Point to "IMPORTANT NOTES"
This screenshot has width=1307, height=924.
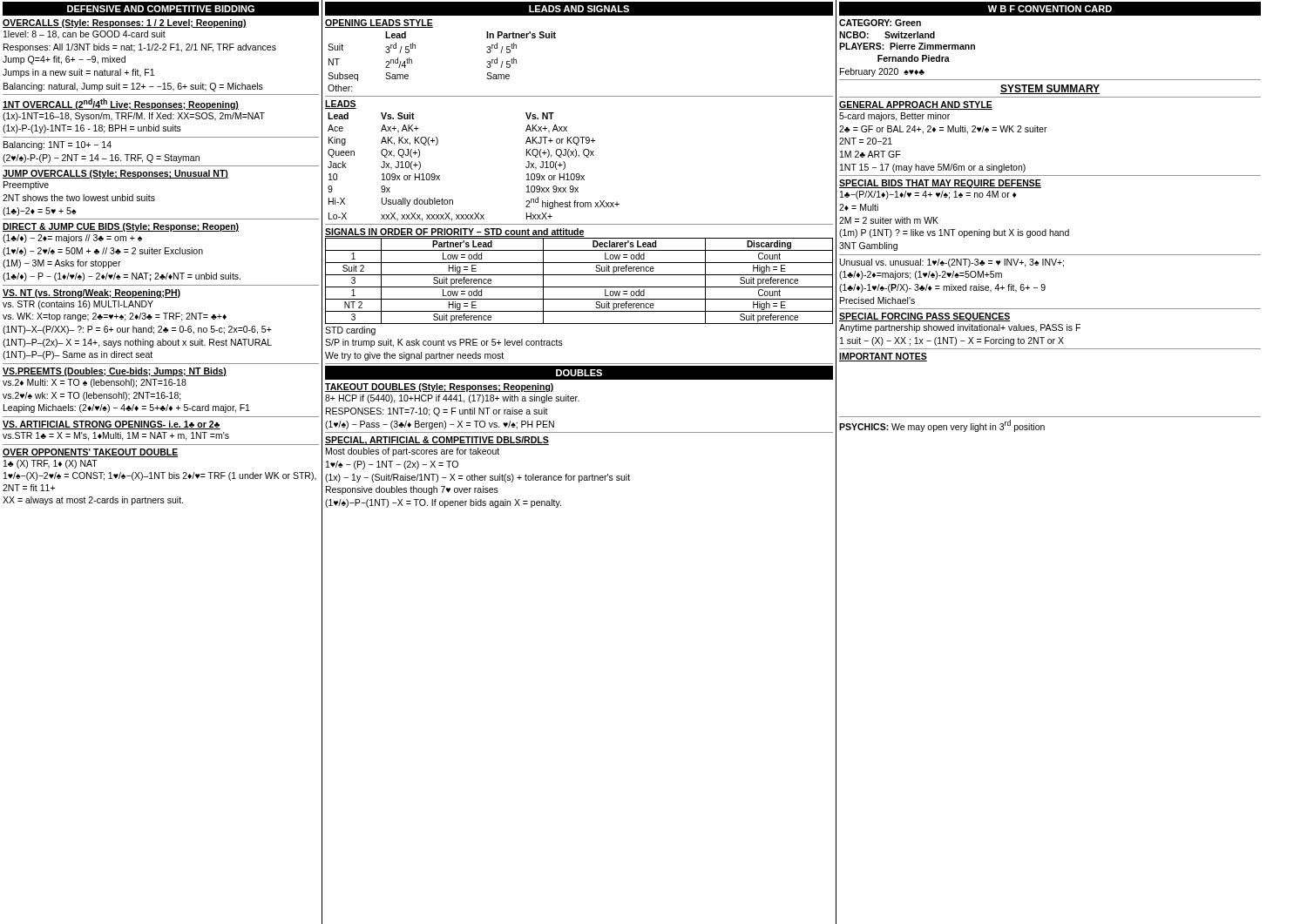tap(883, 357)
